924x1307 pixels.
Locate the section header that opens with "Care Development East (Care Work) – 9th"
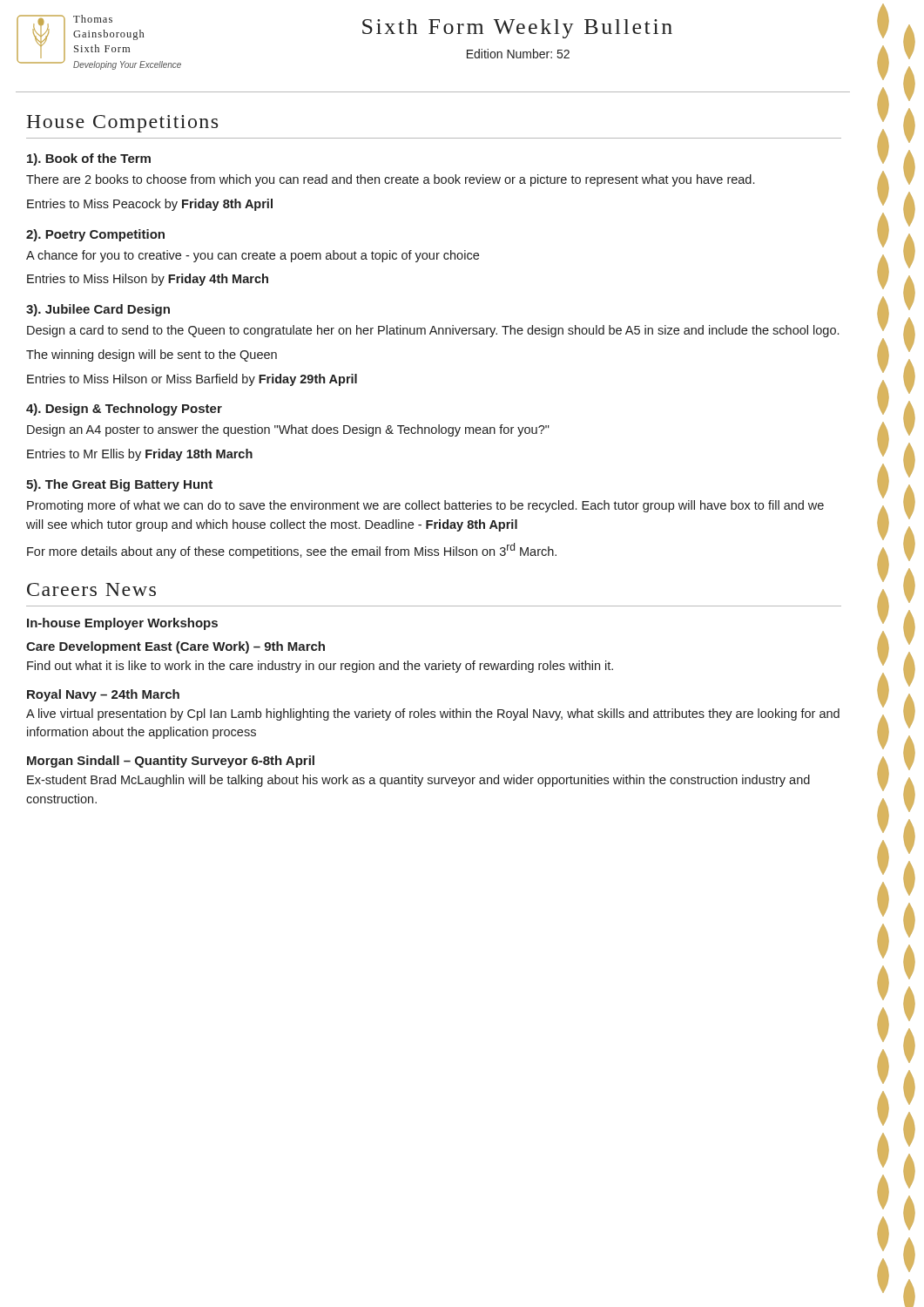176,646
